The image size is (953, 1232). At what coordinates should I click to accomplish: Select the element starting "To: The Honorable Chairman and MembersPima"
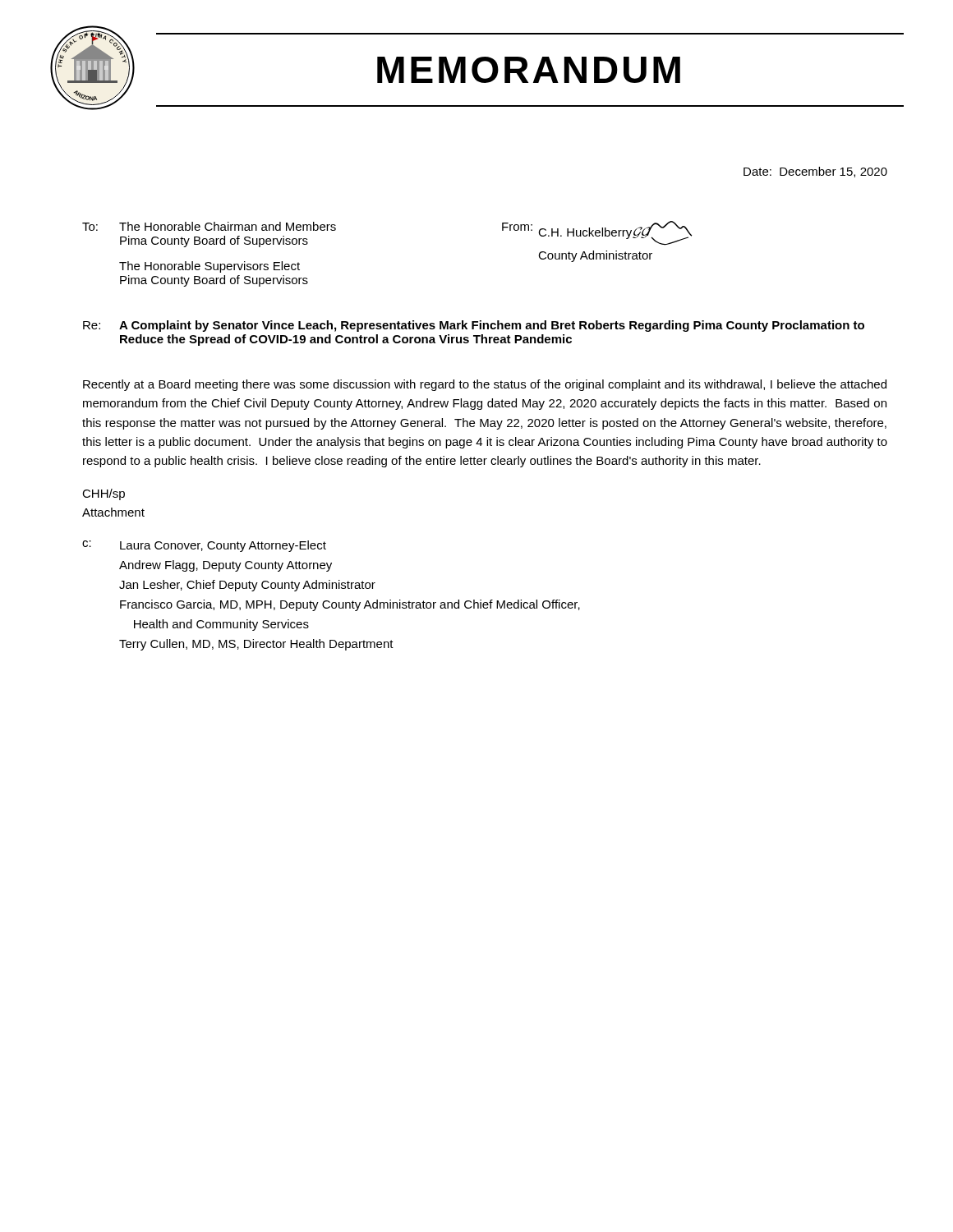click(x=275, y=253)
